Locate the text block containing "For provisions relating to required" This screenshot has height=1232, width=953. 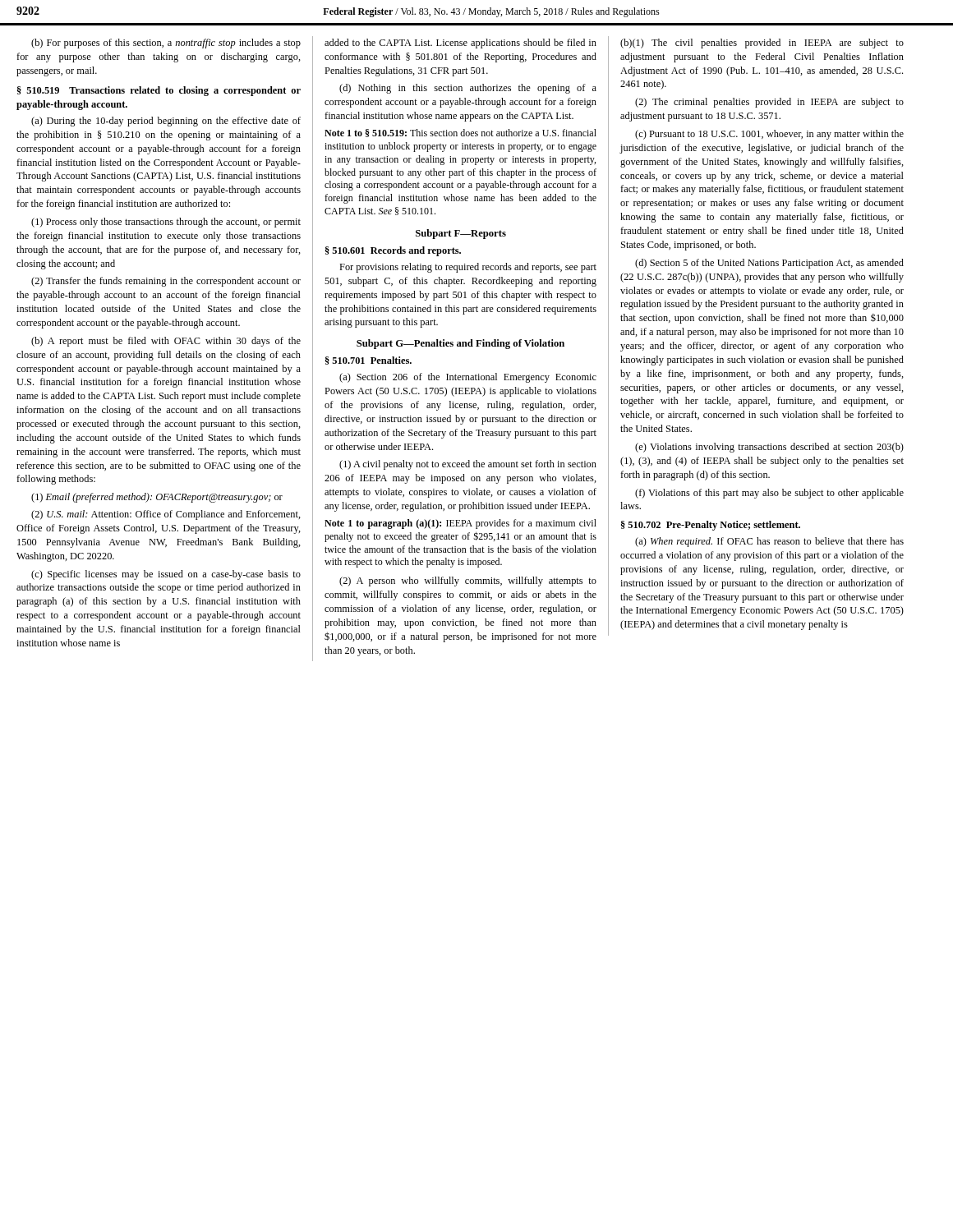460,295
